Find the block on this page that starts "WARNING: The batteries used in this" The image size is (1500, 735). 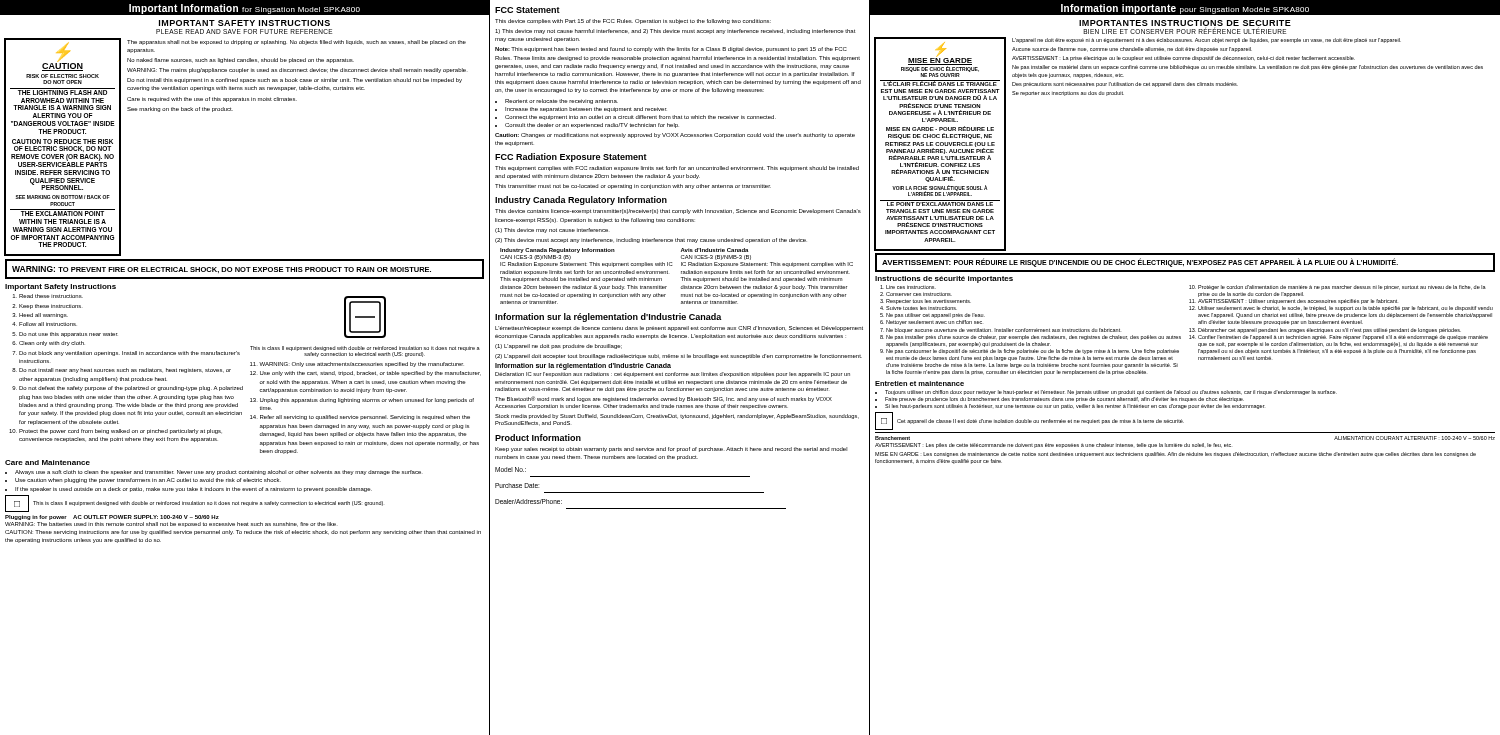coord(171,524)
